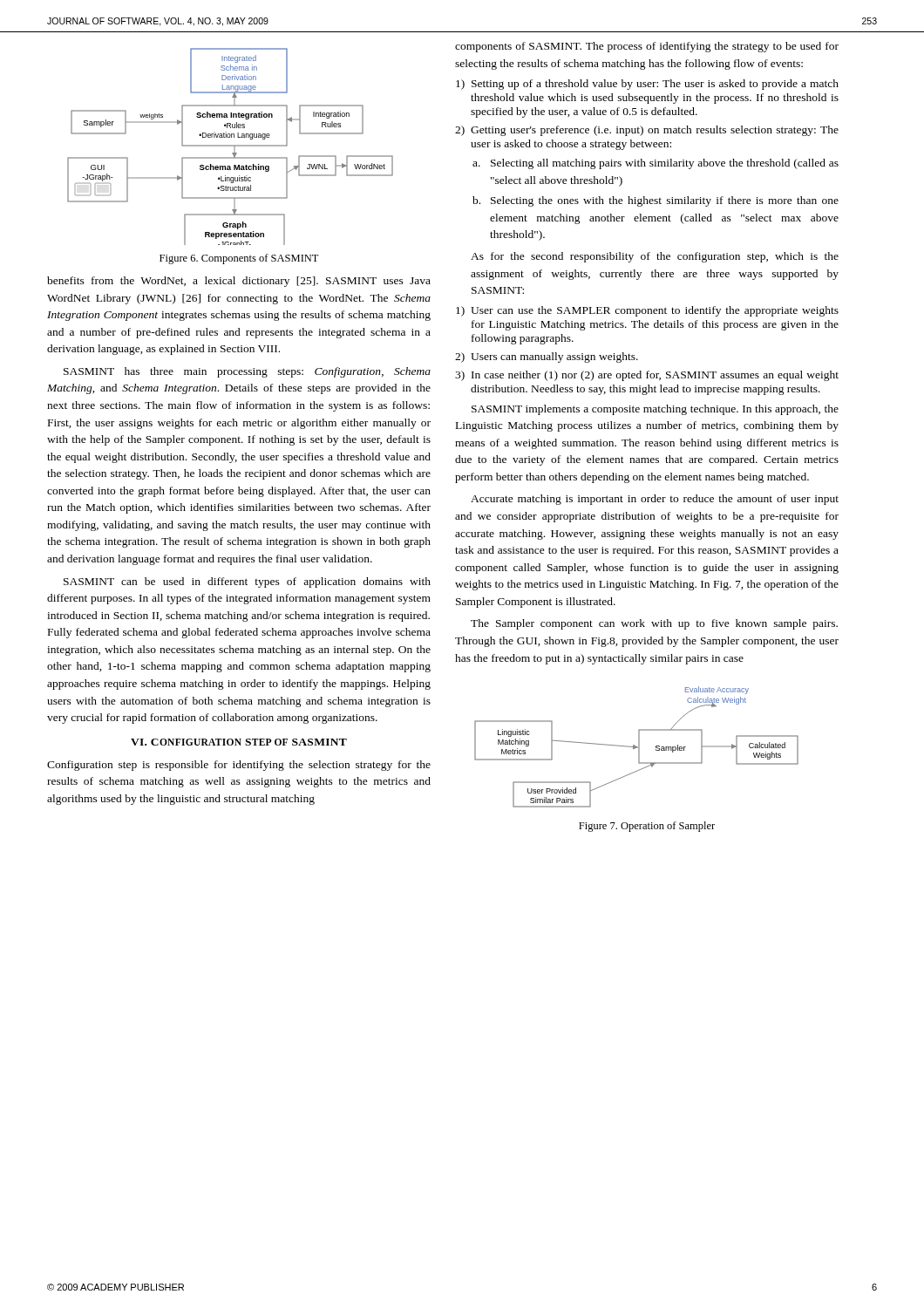Point to the passage starting "SASMINT can be used in different types of"
The height and width of the screenshot is (1308, 924).
coord(239,649)
